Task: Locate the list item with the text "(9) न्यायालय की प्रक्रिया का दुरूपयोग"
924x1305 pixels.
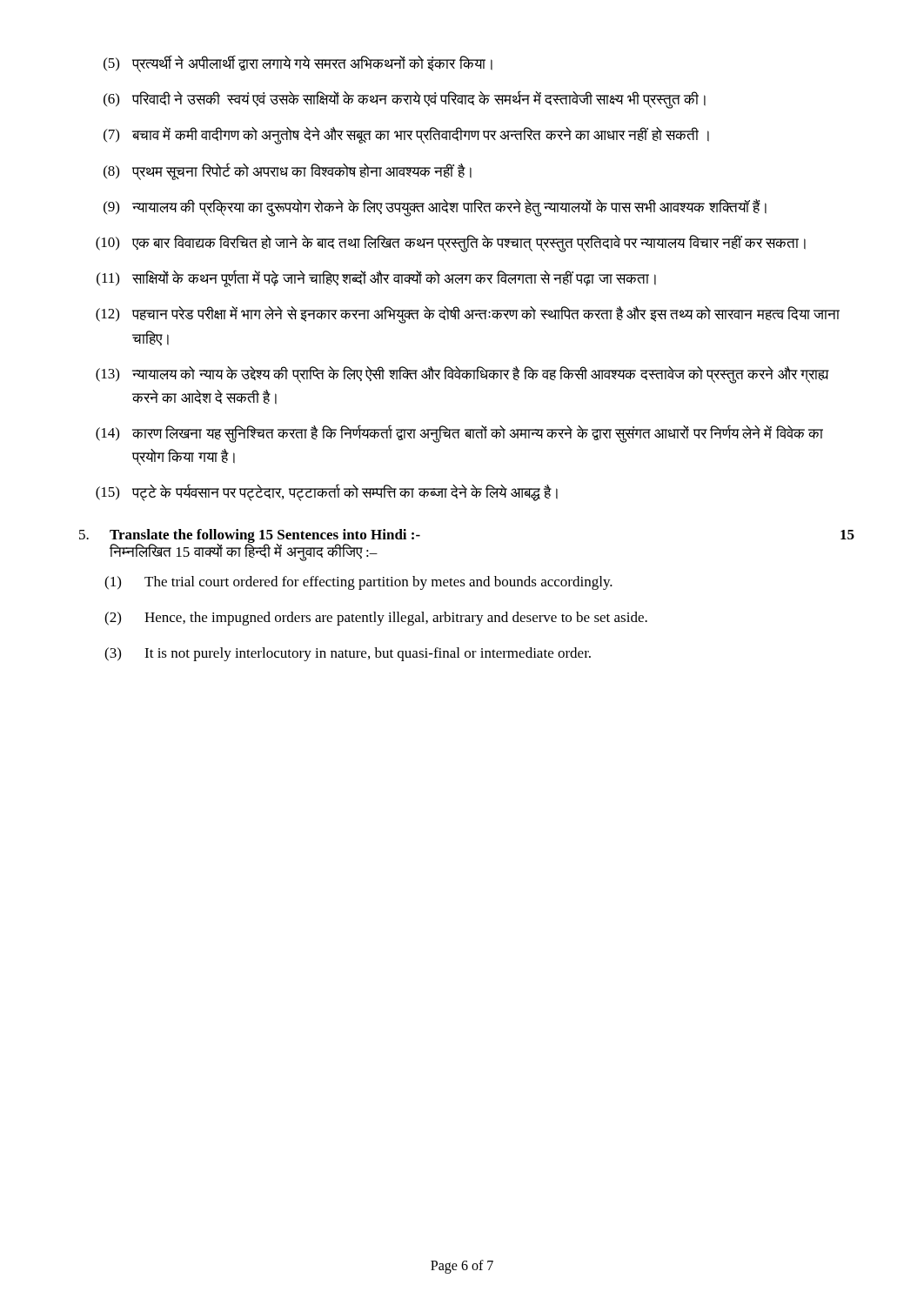Action: point(466,207)
